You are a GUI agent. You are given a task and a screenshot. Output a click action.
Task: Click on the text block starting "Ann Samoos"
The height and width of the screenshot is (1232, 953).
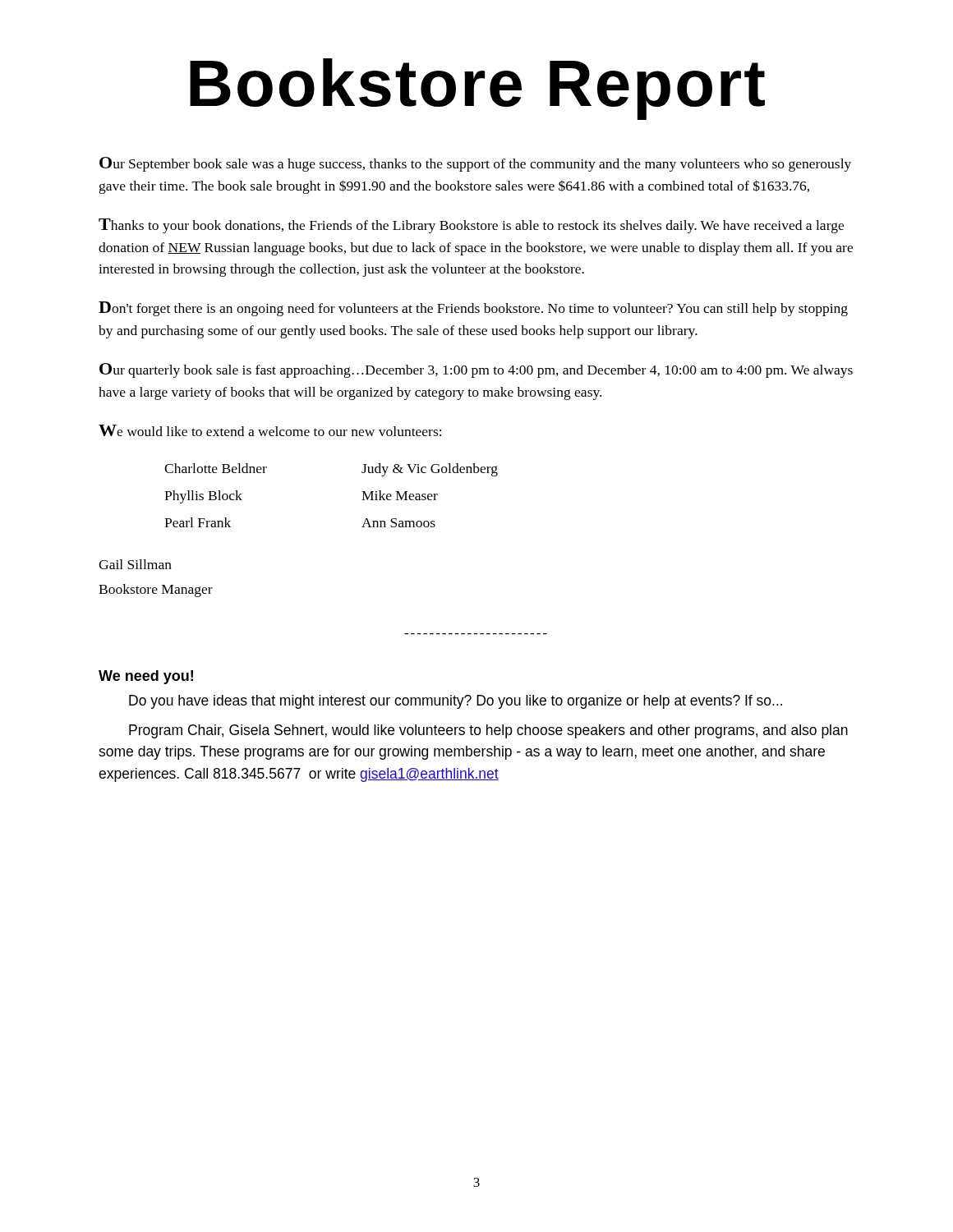click(398, 523)
